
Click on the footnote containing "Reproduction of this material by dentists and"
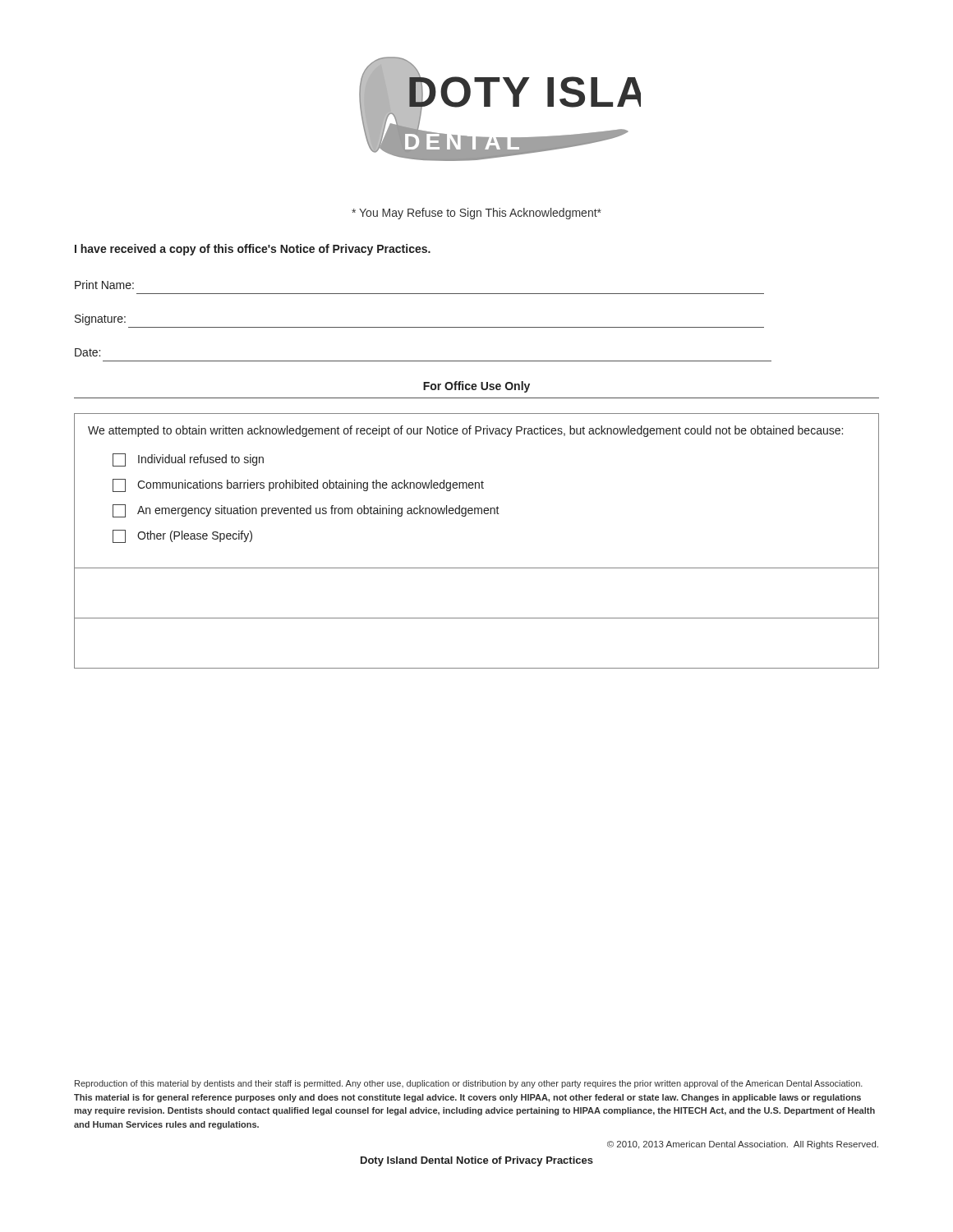point(474,1104)
